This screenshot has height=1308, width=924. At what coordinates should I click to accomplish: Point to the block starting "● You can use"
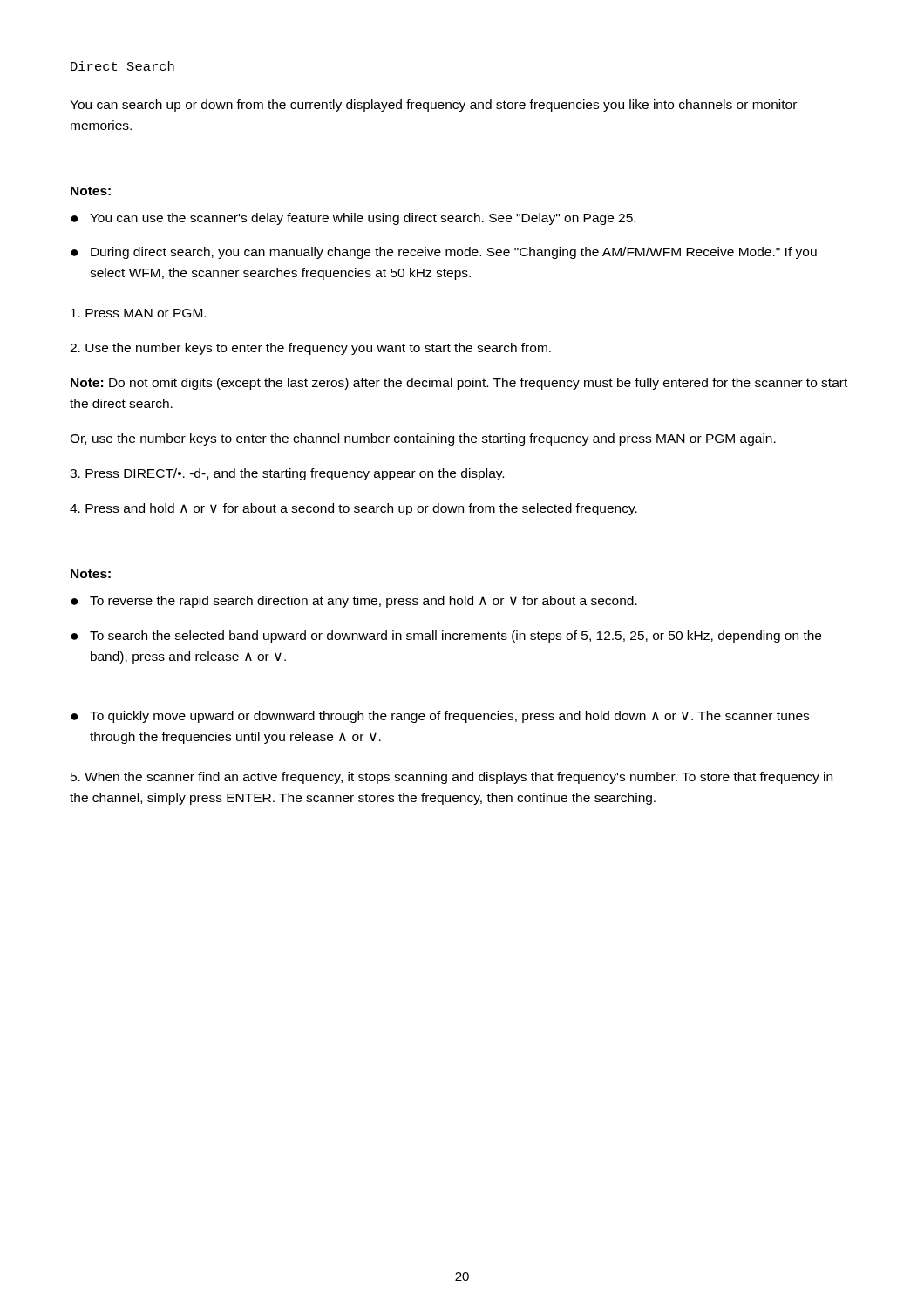coord(462,219)
